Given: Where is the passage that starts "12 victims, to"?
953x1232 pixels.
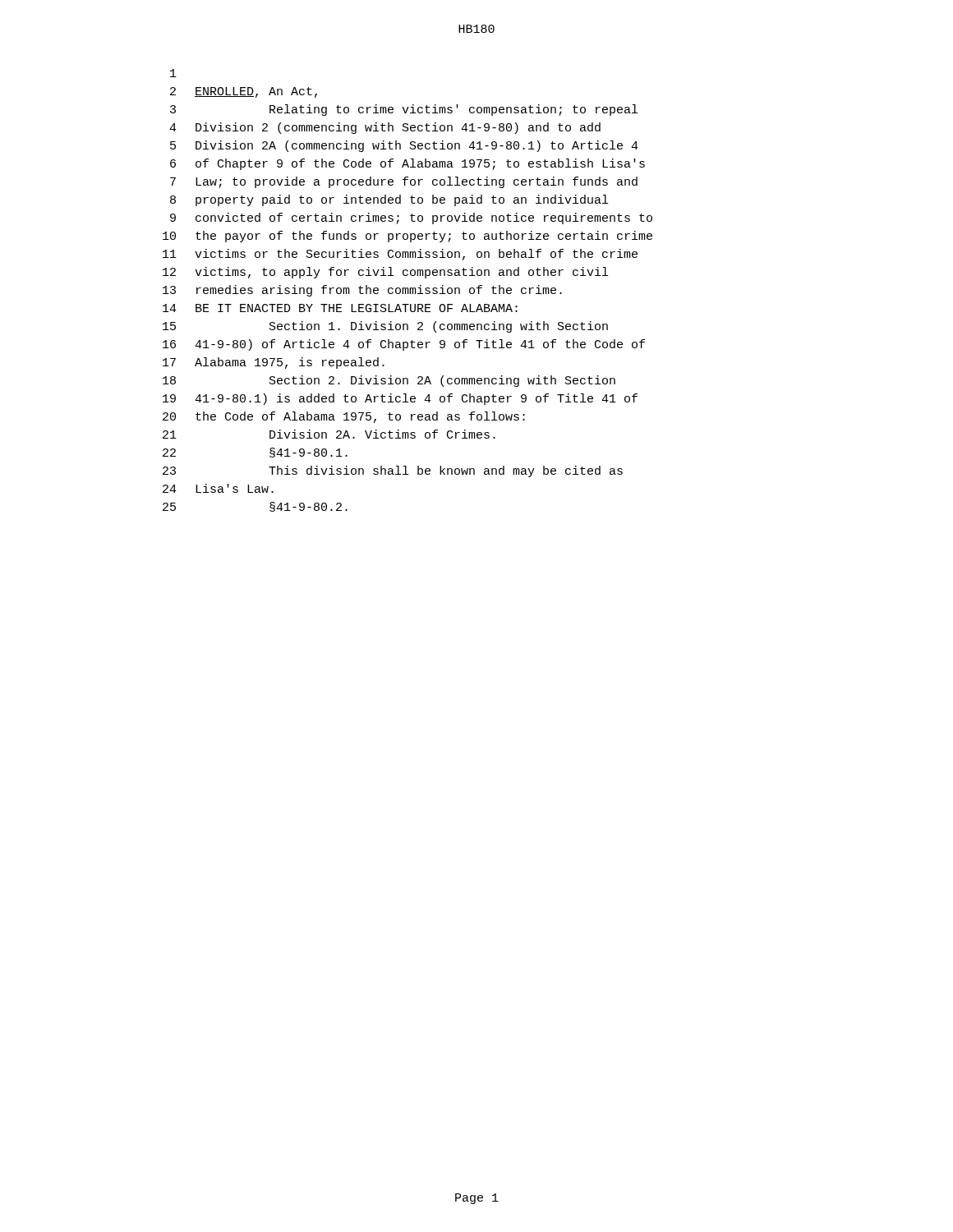Looking at the screenshot, I should pyautogui.click(x=501, y=274).
